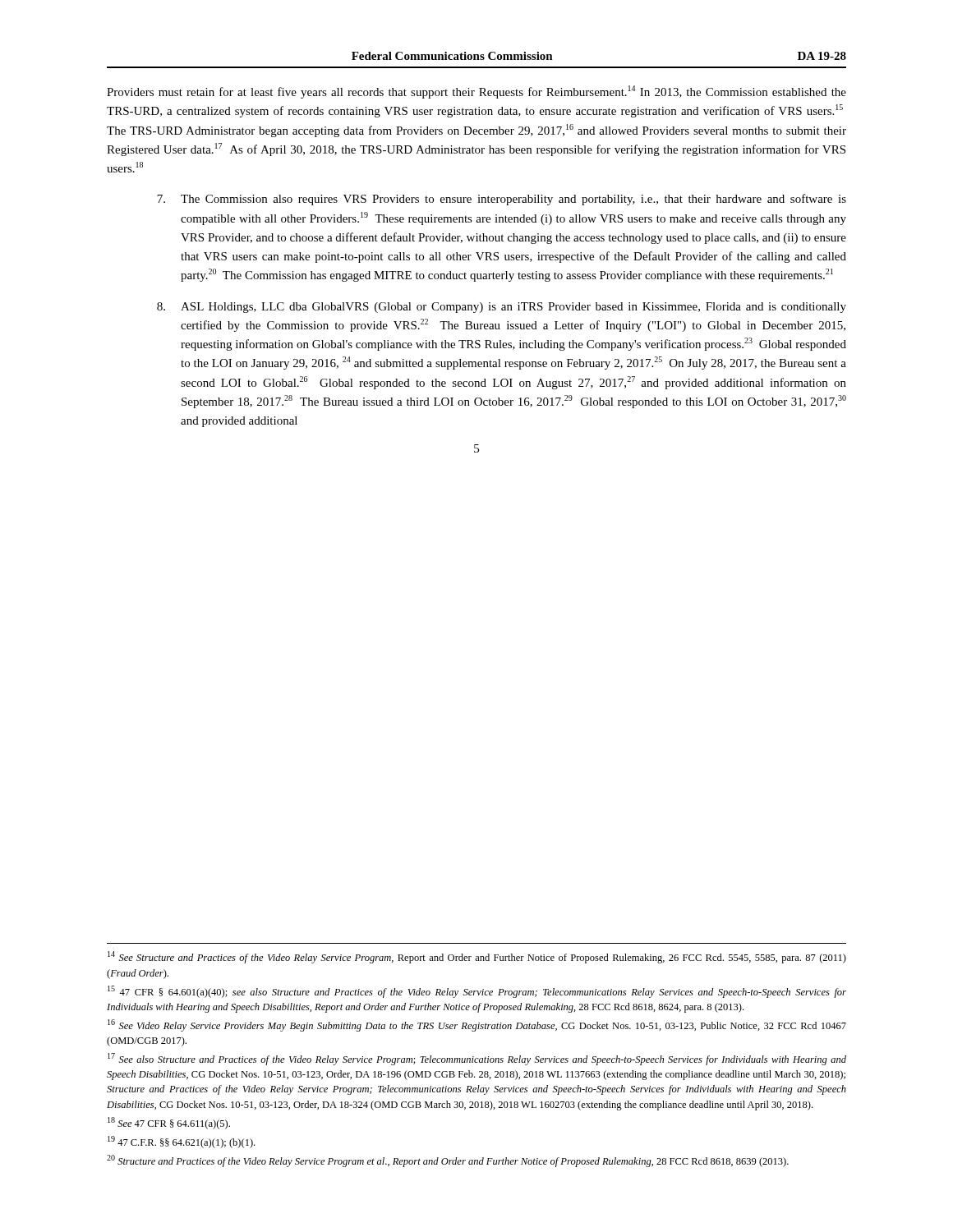
Task: Locate the block of text that opens with "Providers must retain for at least five"
Action: pos(476,129)
